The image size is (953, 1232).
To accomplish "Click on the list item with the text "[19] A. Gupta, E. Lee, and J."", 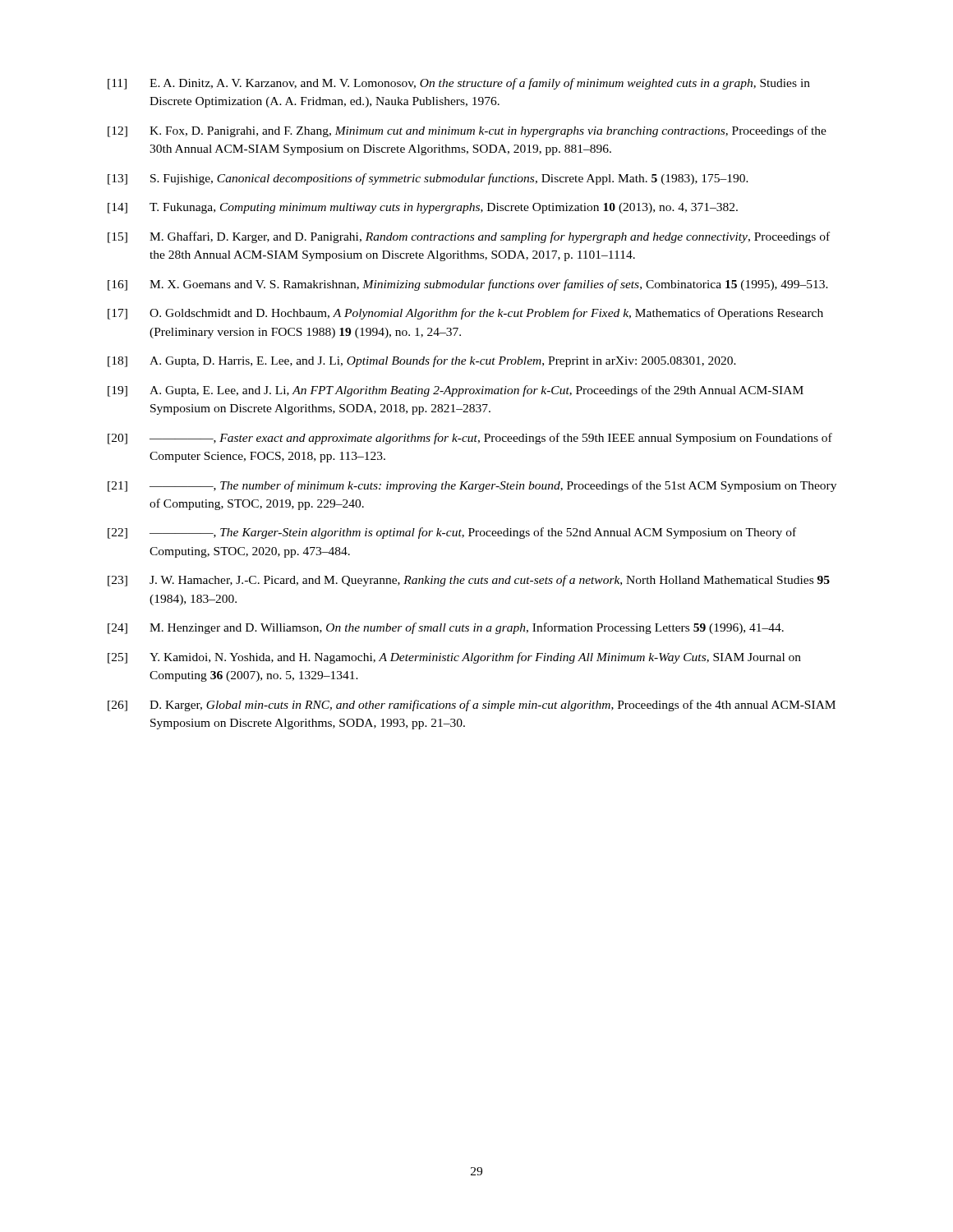I will click(x=476, y=399).
